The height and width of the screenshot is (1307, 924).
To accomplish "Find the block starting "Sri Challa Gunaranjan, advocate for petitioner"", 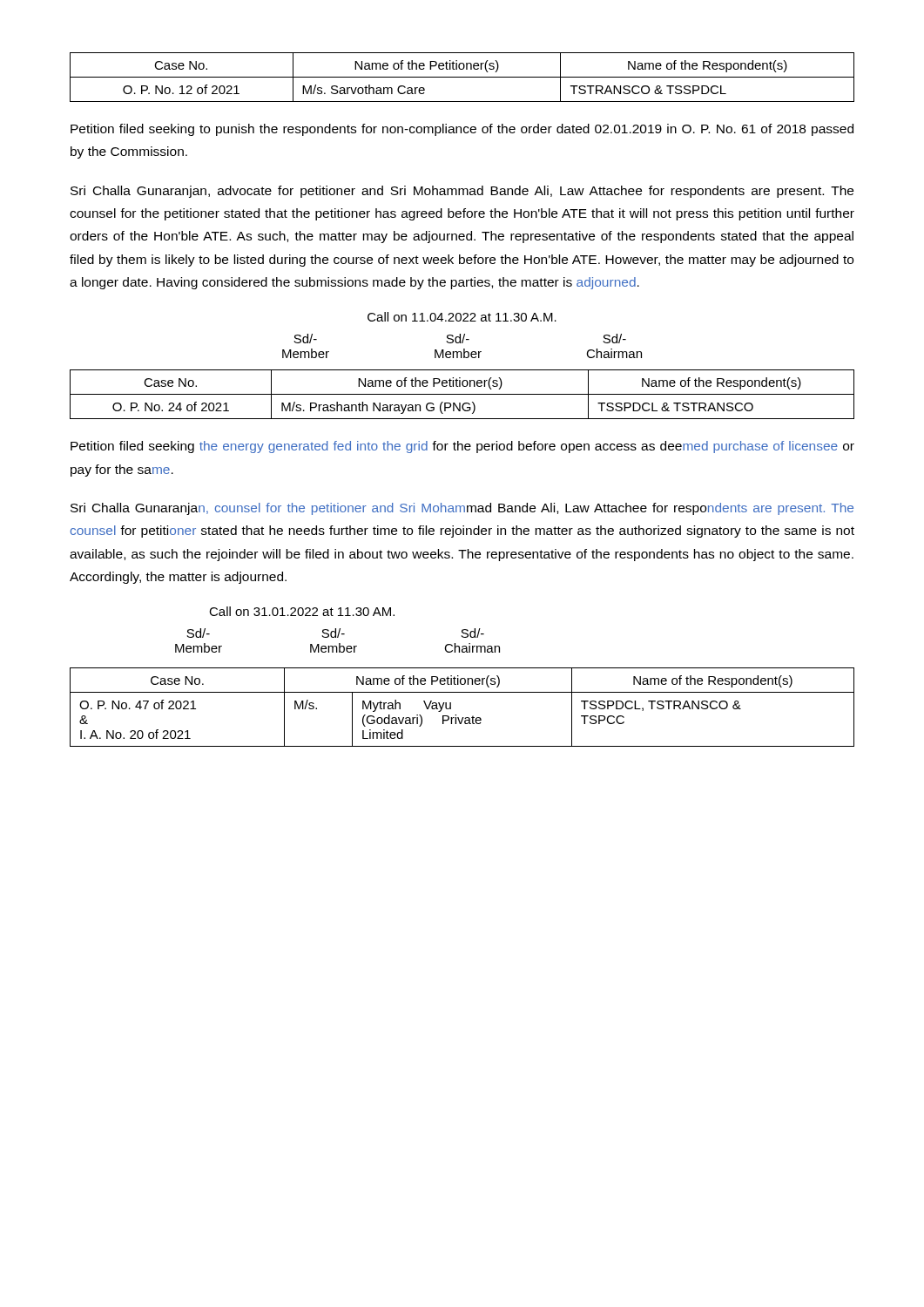I will click(x=462, y=236).
